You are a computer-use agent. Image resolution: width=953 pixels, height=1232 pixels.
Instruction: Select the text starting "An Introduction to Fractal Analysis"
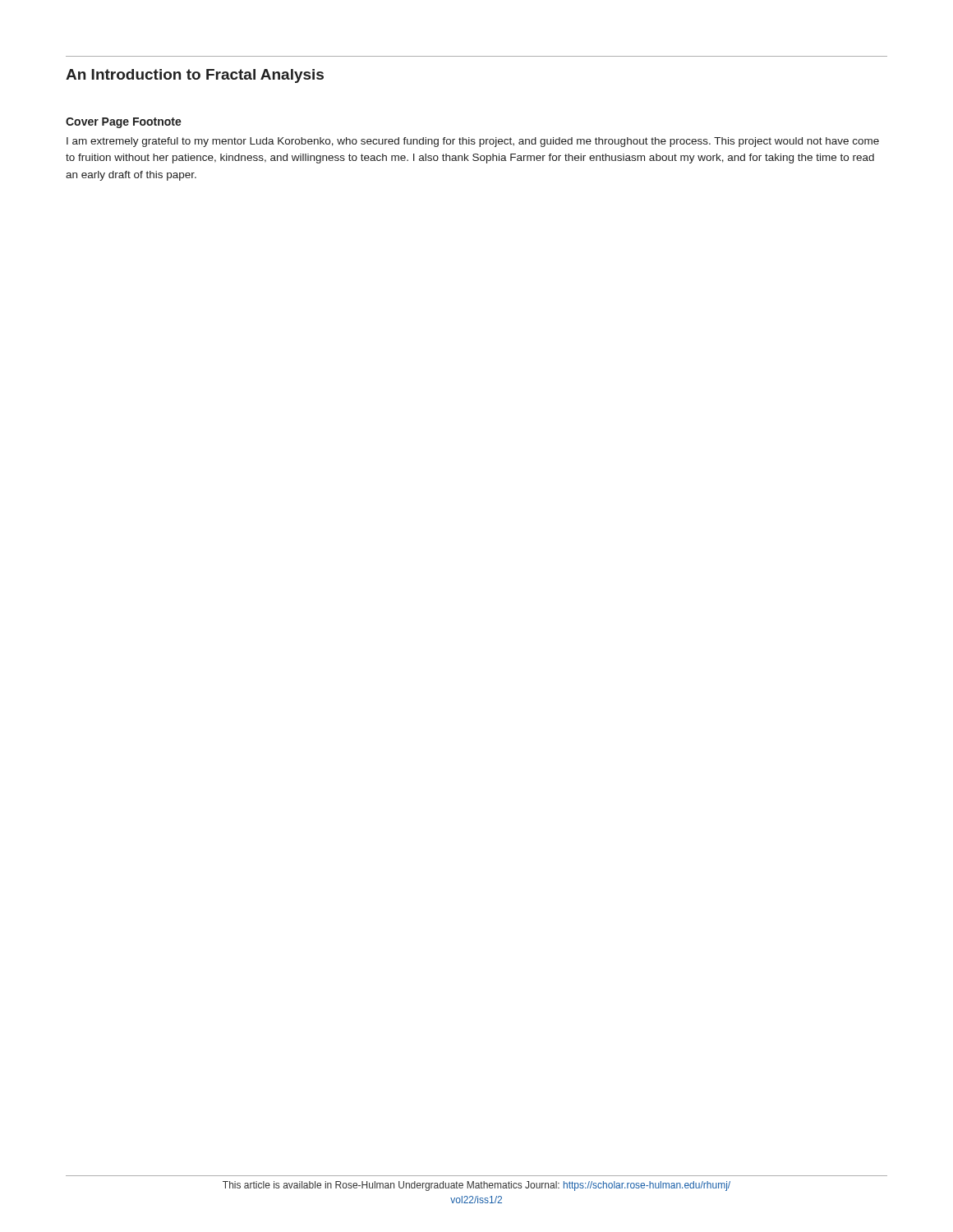195,76
